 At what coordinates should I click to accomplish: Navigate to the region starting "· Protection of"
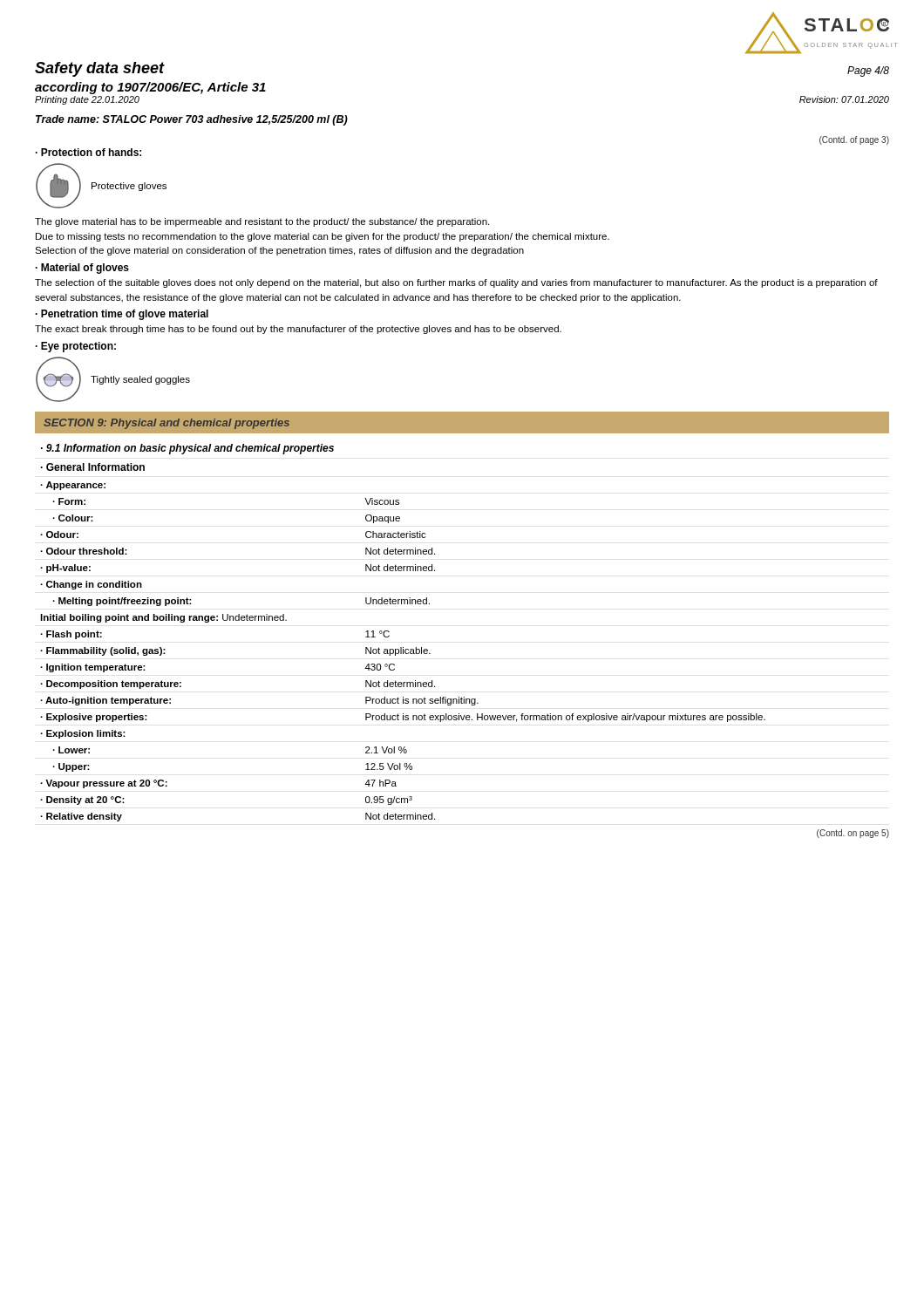89,153
